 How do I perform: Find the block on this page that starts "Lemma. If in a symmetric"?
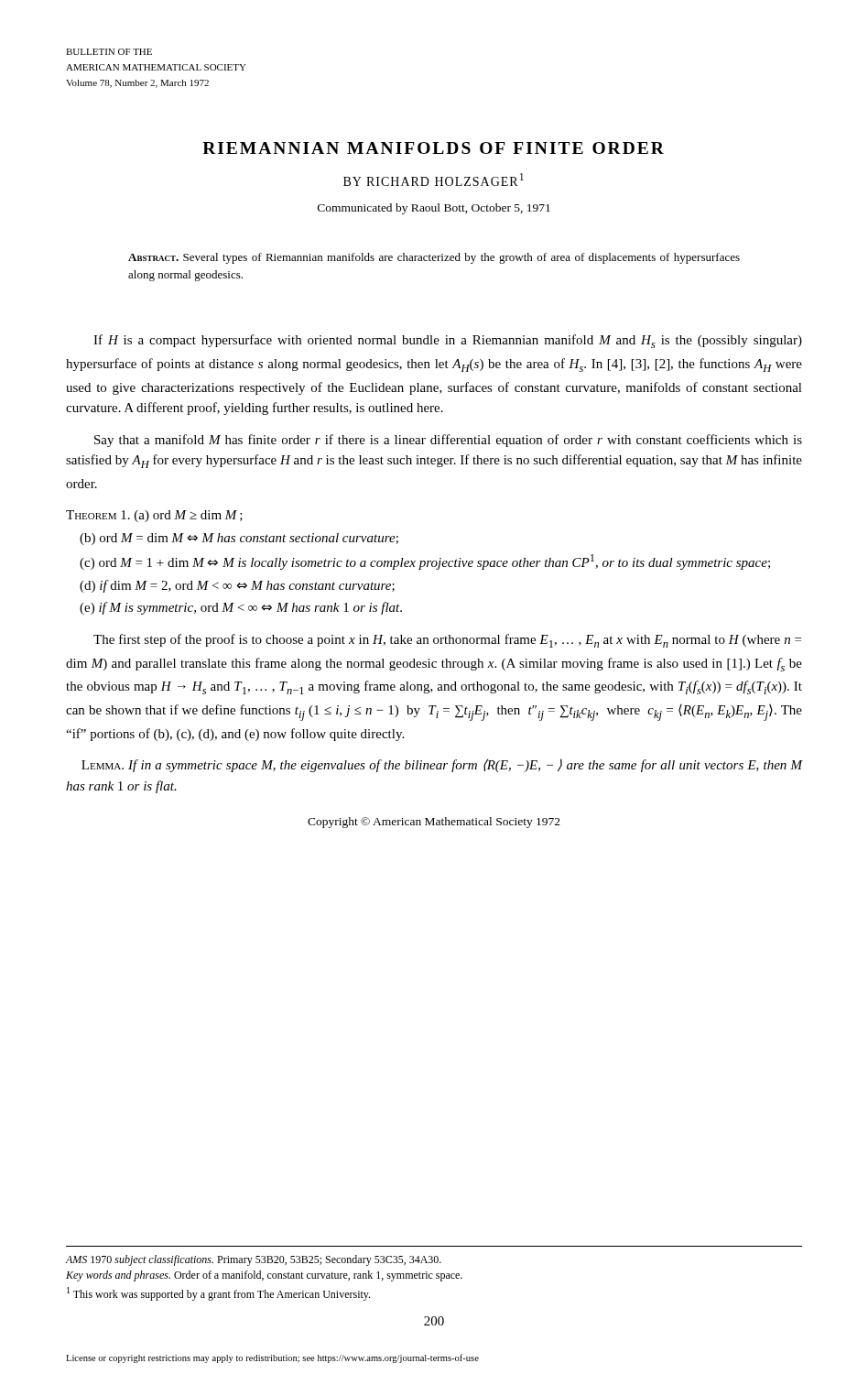(434, 775)
